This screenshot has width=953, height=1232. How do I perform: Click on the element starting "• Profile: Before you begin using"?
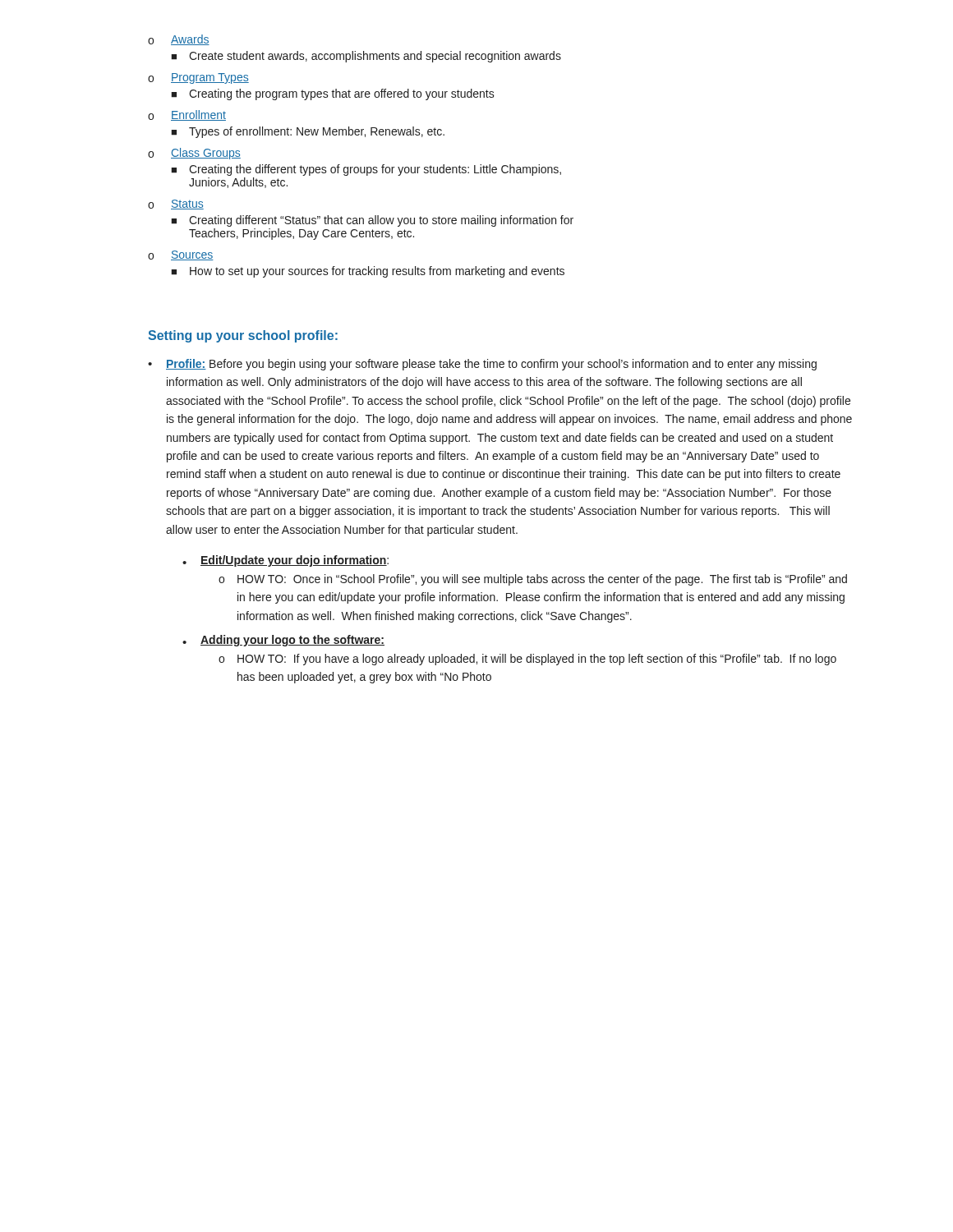pyautogui.click(x=501, y=447)
